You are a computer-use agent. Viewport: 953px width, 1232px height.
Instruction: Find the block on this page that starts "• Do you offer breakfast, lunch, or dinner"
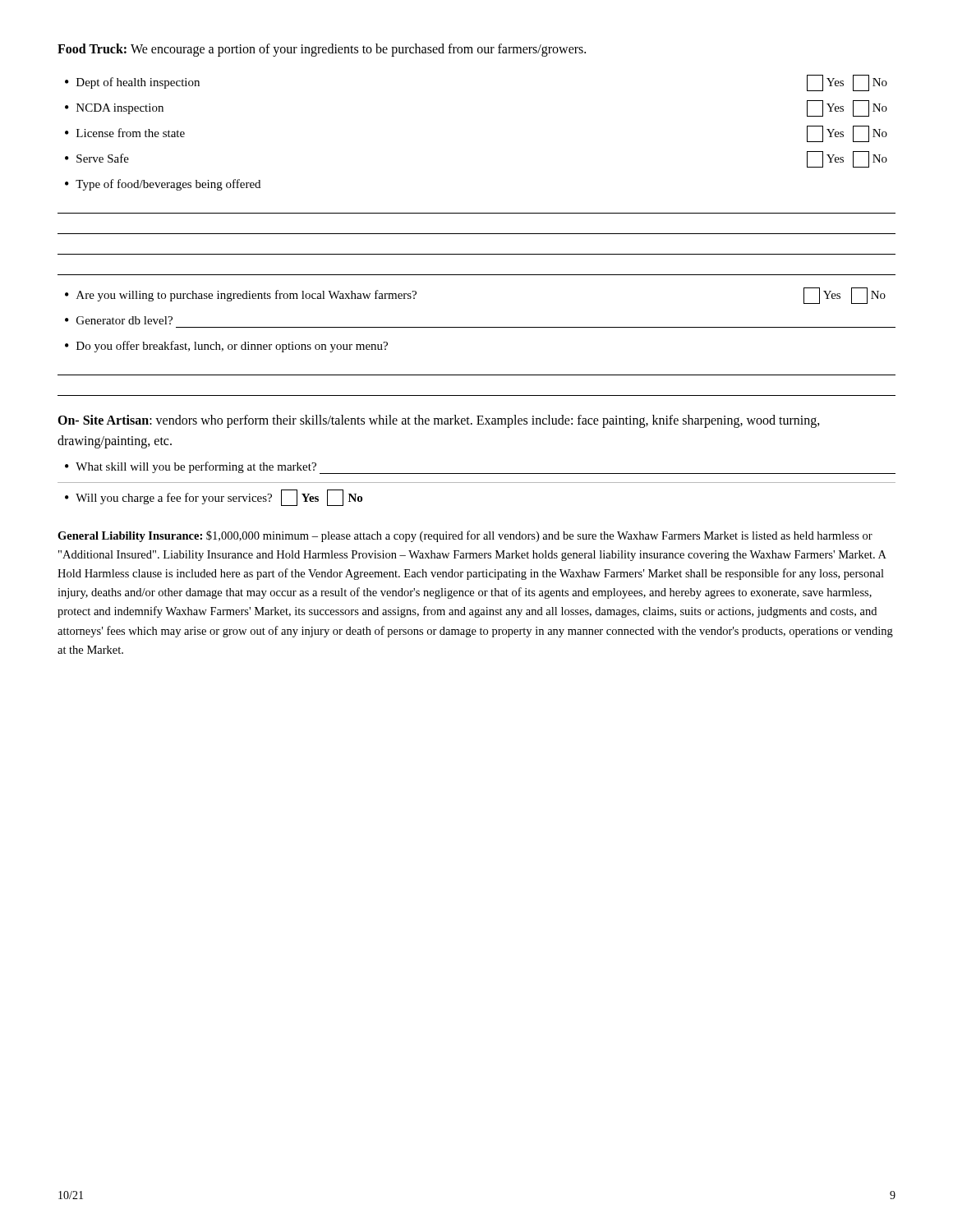(x=226, y=347)
